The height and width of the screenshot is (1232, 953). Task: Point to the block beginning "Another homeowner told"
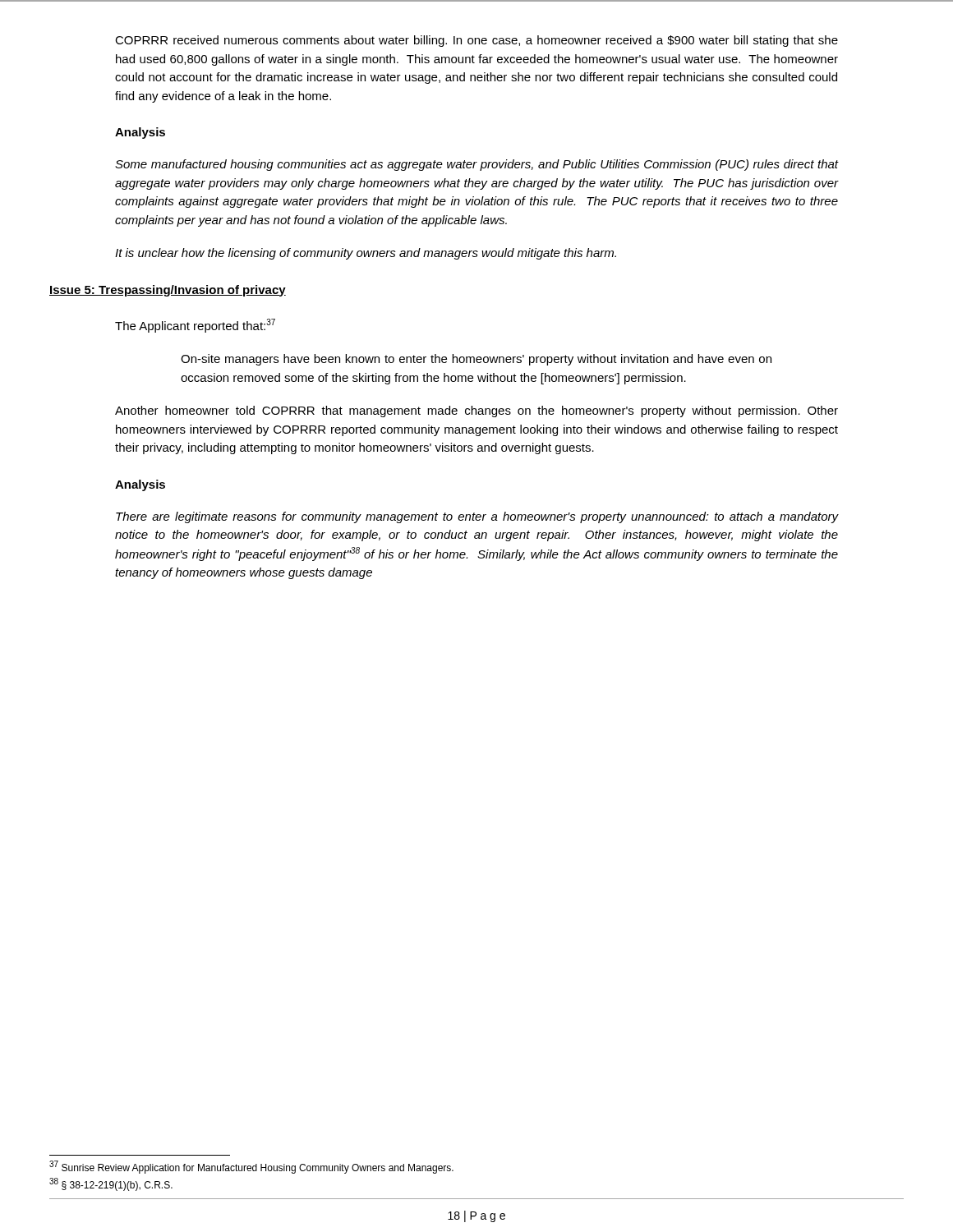coord(476,429)
